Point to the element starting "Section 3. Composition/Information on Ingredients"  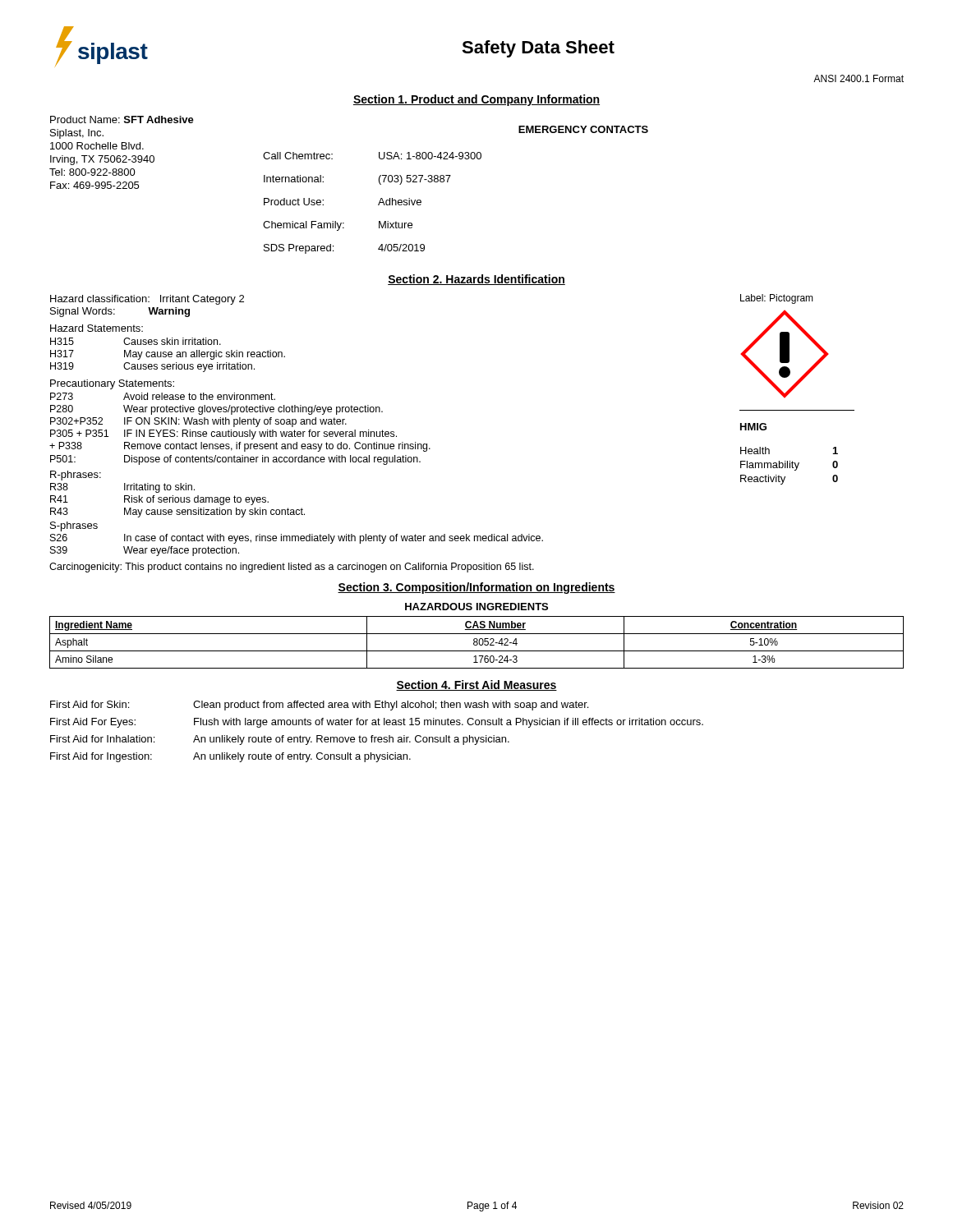pos(476,587)
